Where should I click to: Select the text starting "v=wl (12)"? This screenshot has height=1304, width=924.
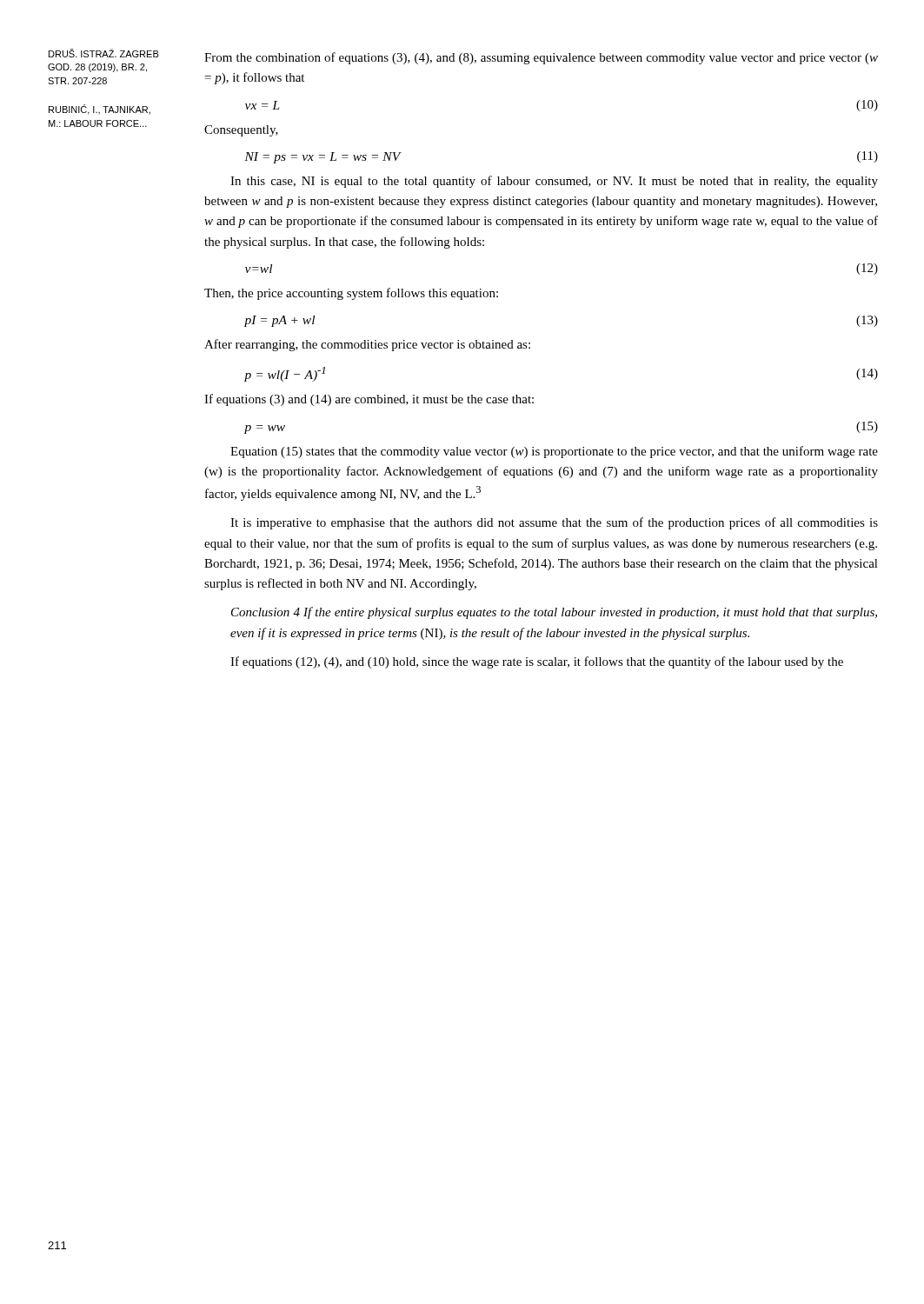264,269
